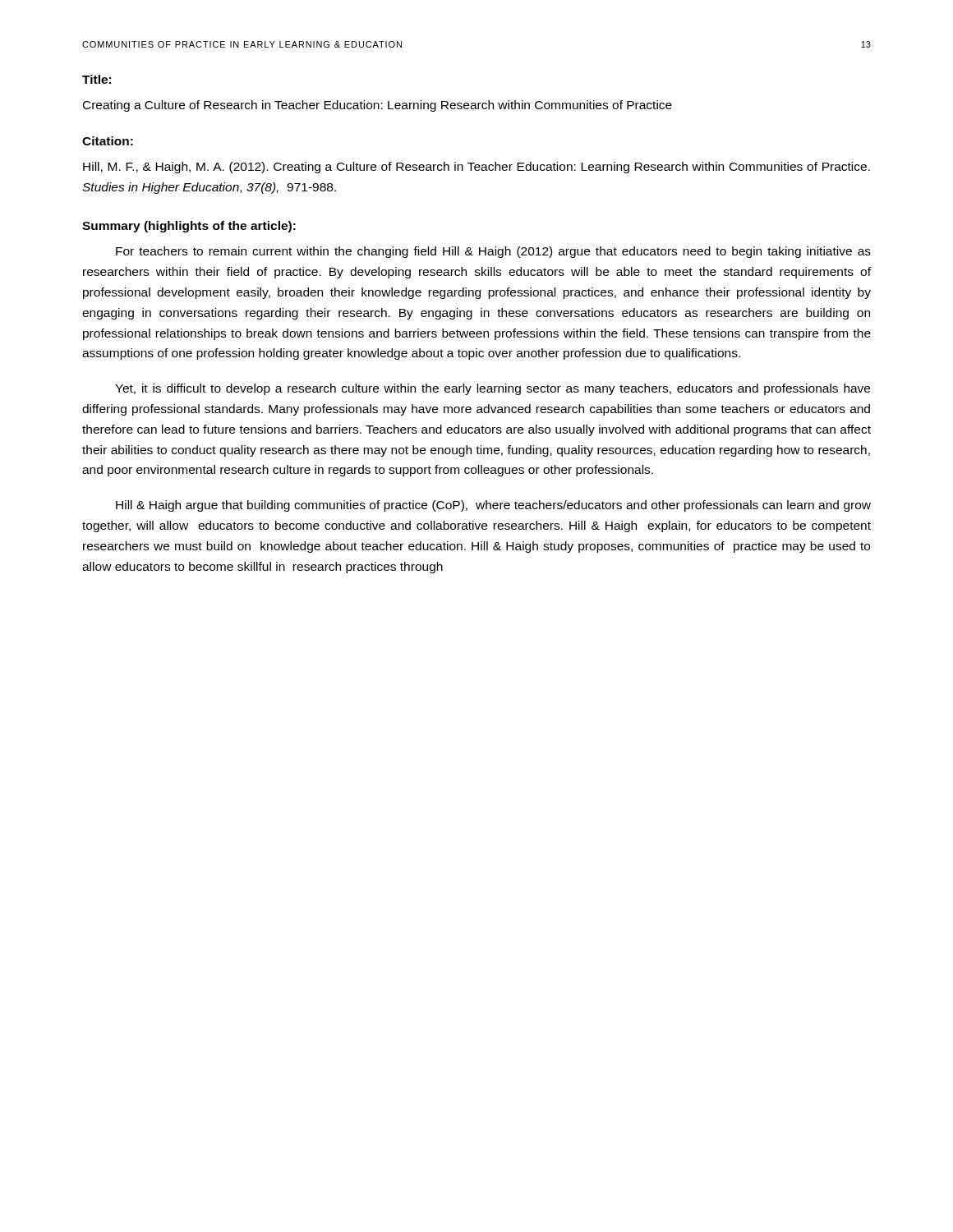Image resolution: width=953 pixels, height=1232 pixels.
Task: Point to the block beginning "Hill, M. F., & Haigh, M. A."
Action: (x=476, y=176)
